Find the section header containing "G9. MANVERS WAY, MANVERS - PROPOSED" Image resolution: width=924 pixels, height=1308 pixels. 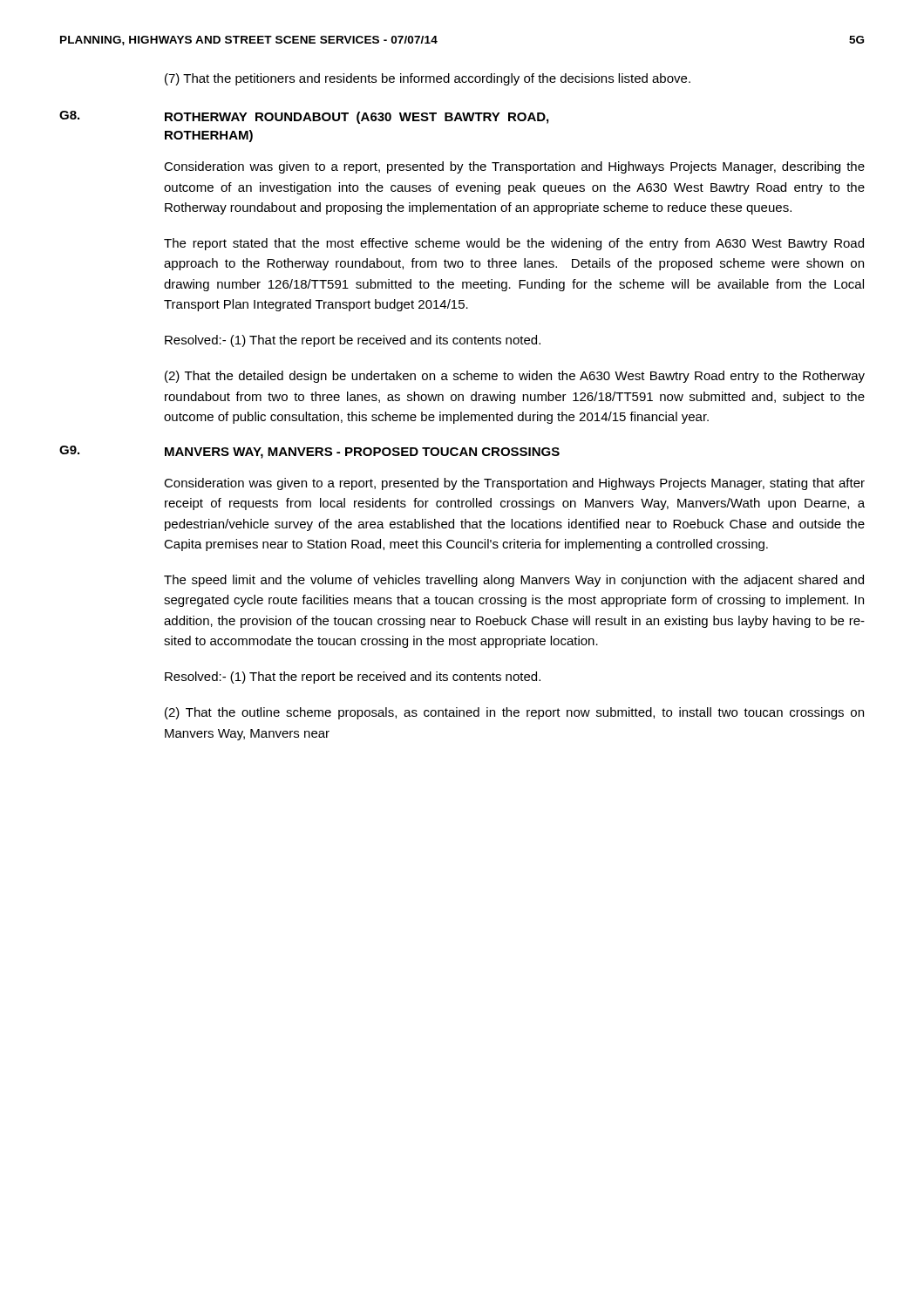click(x=310, y=451)
